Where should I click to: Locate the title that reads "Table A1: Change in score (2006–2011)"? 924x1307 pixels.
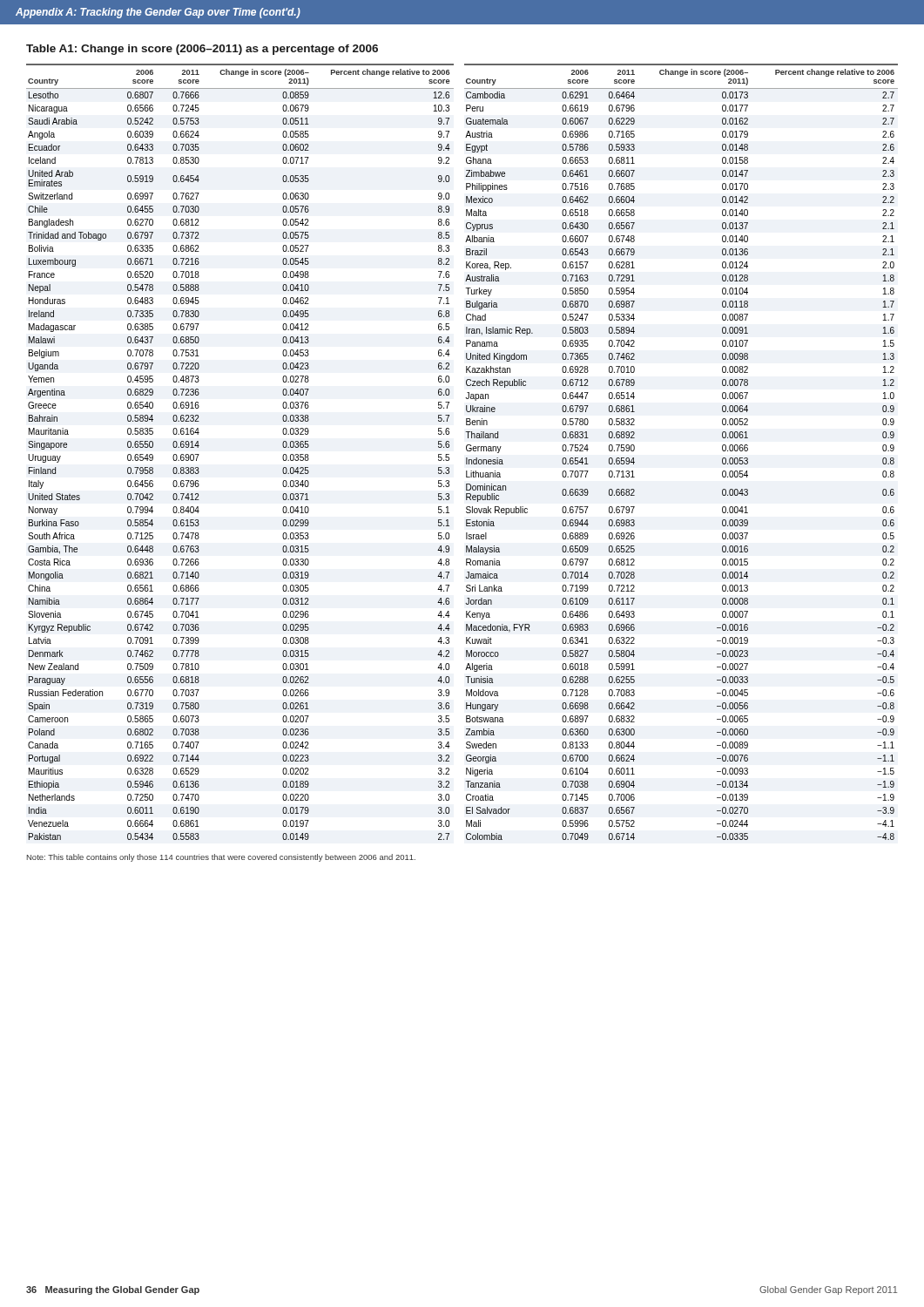[x=202, y=48]
